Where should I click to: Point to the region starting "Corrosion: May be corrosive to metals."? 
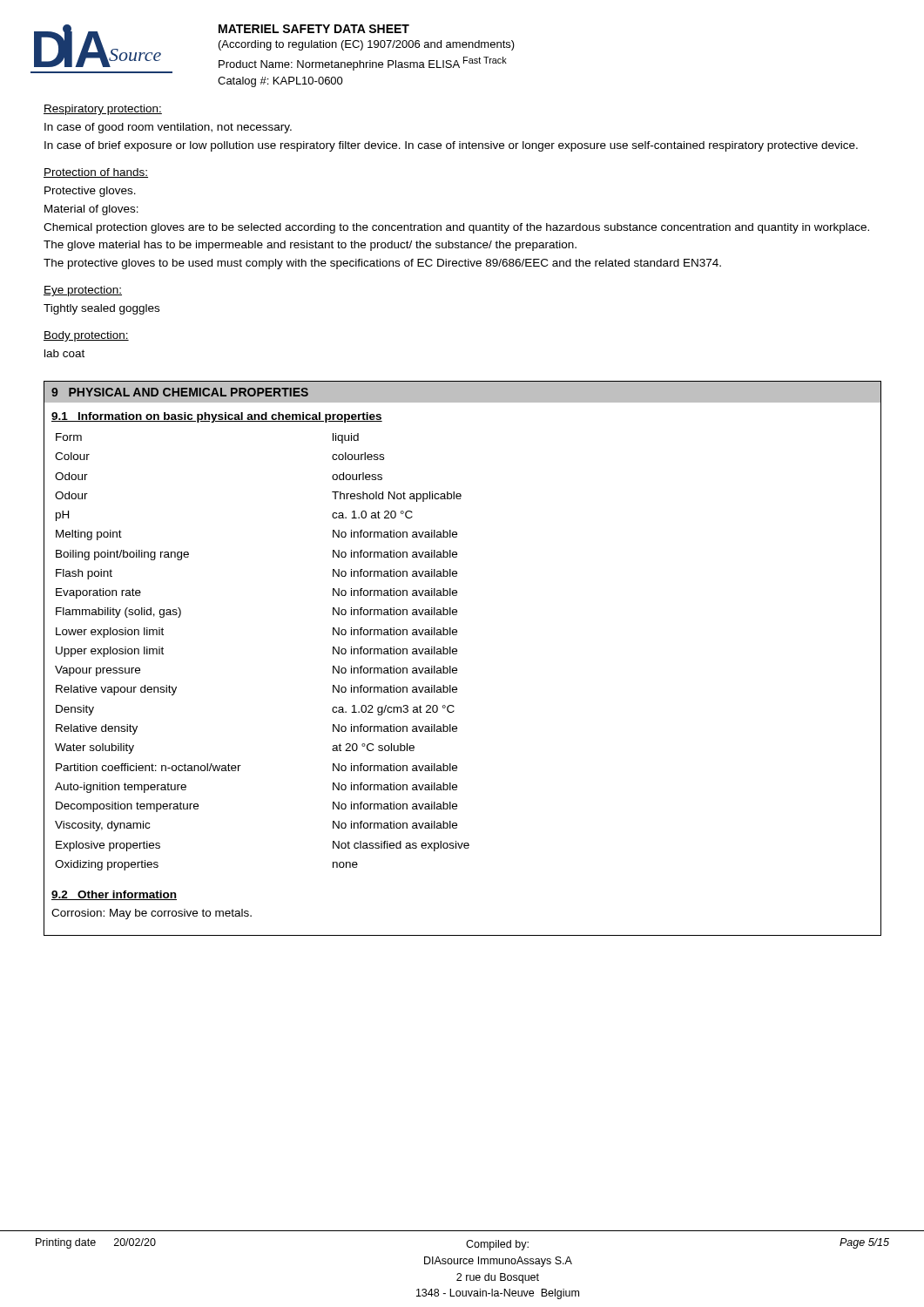coord(152,913)
